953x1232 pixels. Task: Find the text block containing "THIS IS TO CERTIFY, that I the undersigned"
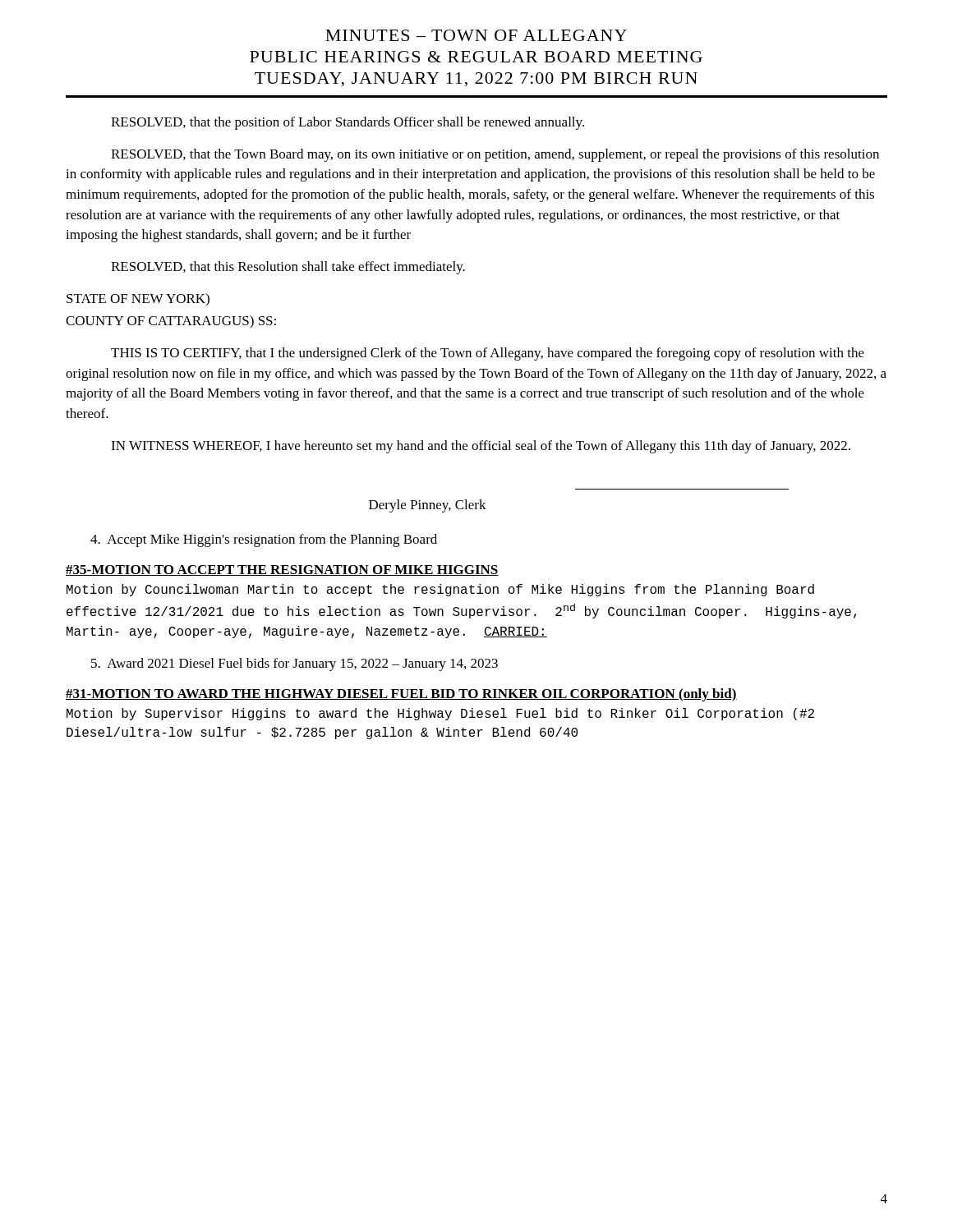pos(476,383)
